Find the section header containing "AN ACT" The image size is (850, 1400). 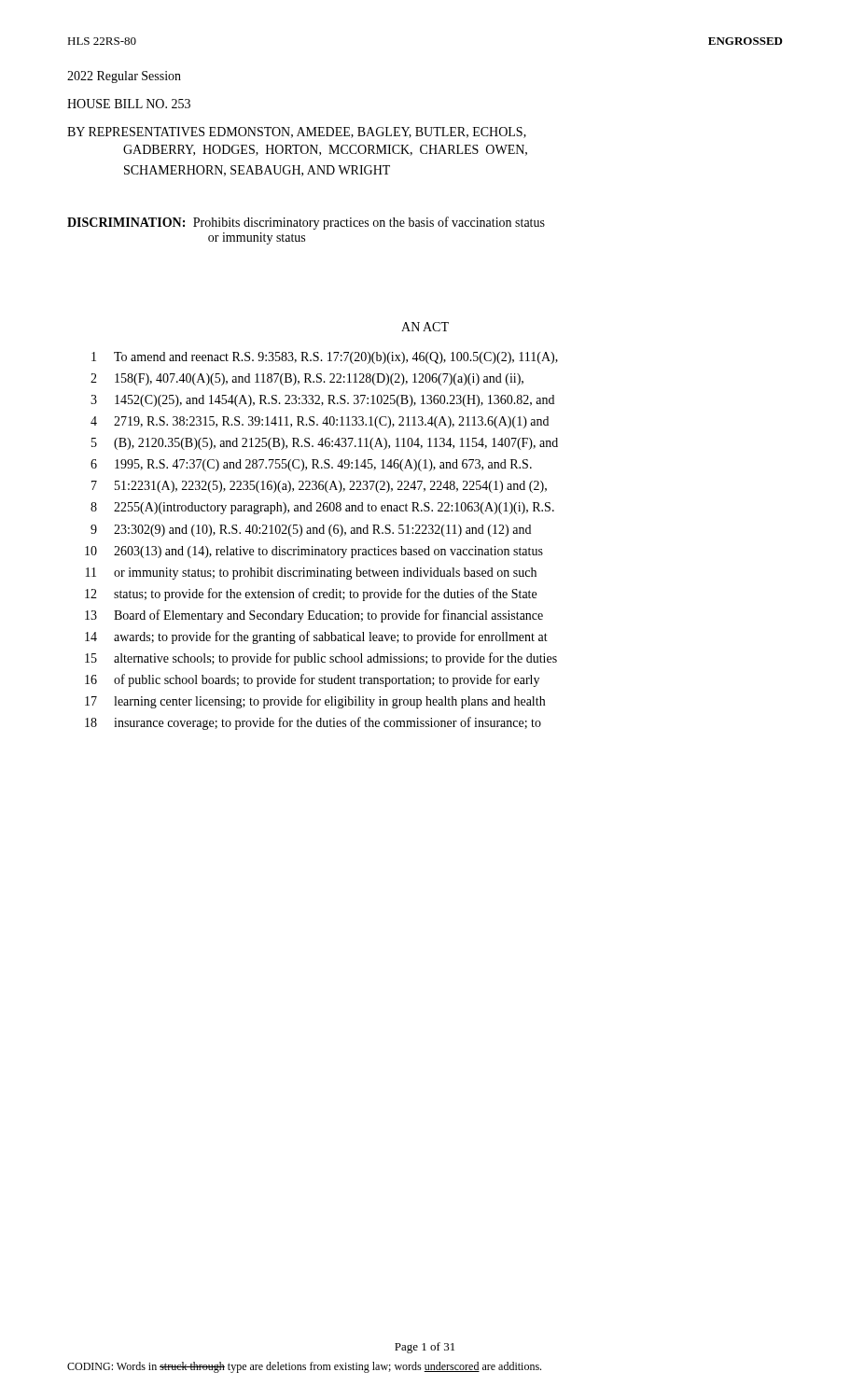click(425, 327)
